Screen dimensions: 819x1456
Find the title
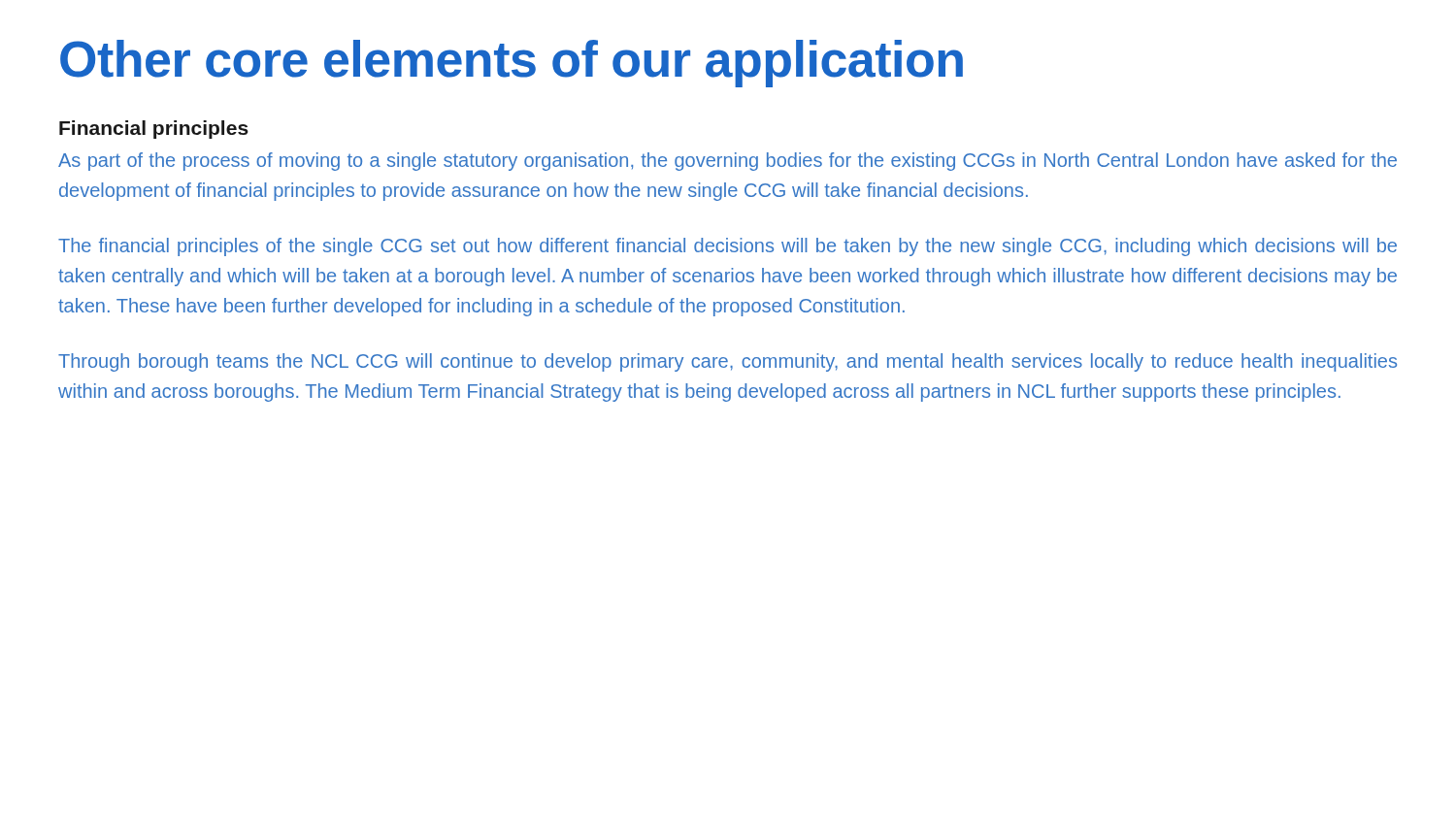click(728, 60)
